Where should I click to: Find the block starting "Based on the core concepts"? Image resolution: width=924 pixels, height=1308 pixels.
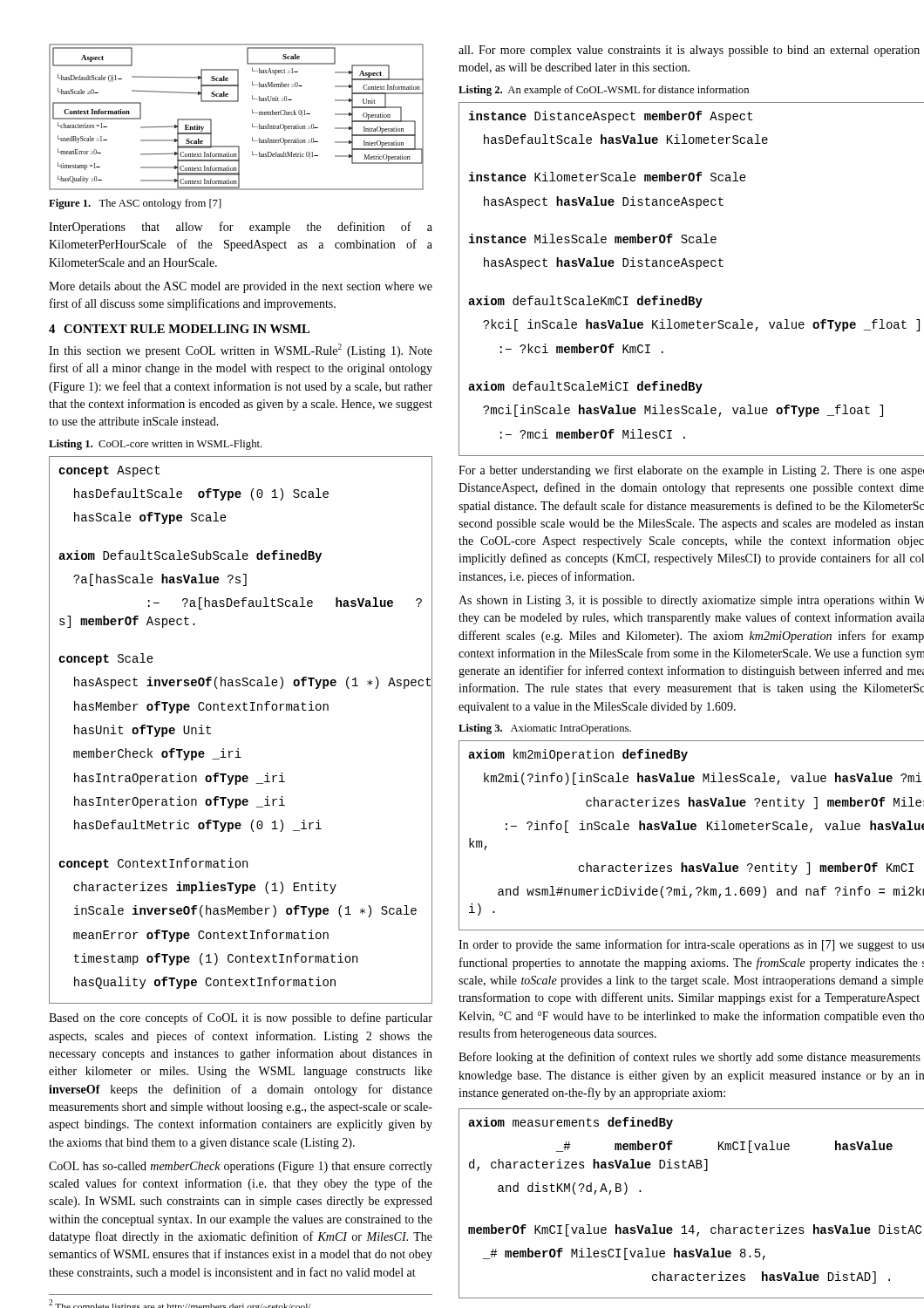pos(241,1080)
